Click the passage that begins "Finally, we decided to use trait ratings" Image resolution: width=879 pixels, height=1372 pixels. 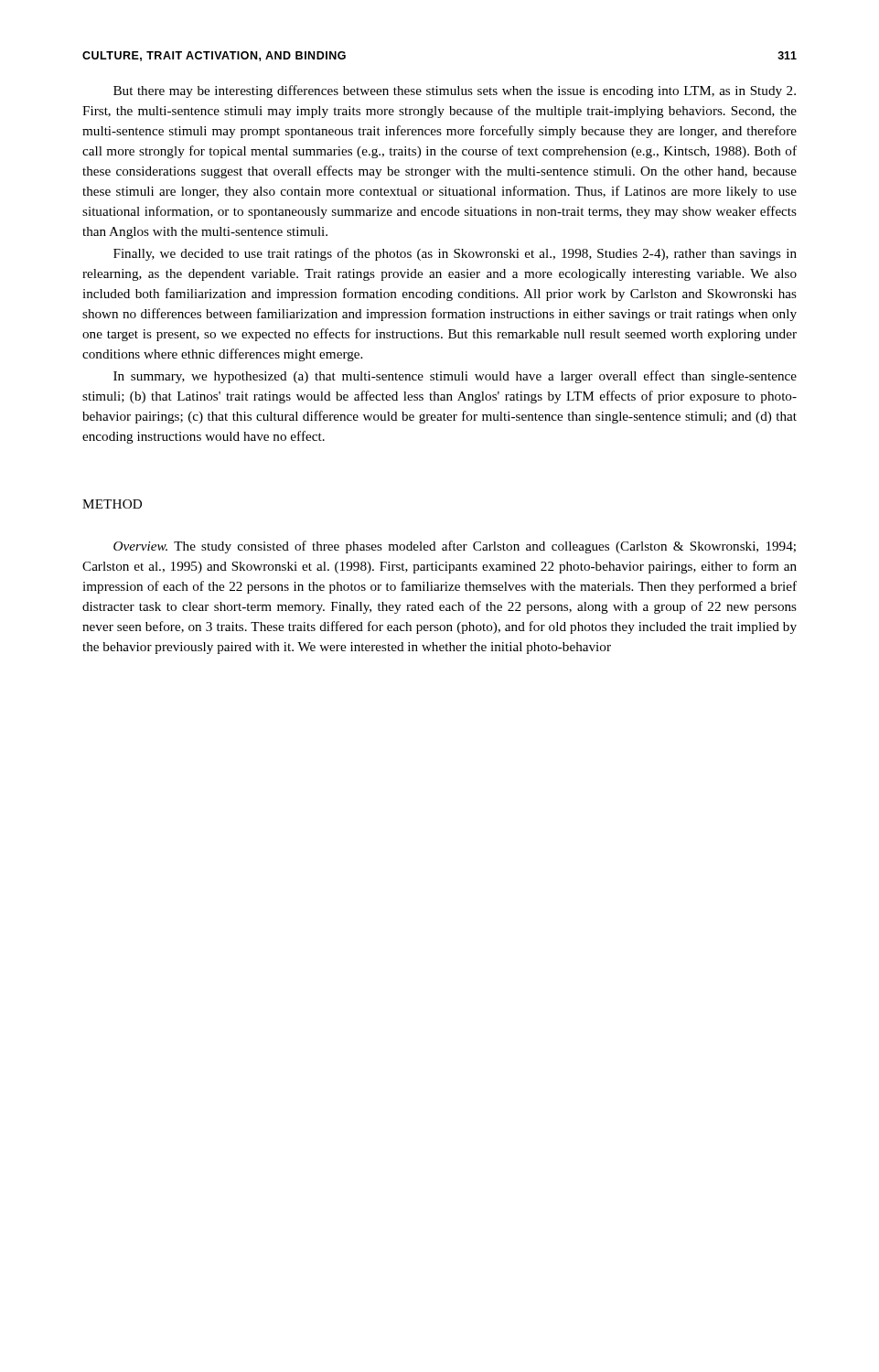pos(440,304)
